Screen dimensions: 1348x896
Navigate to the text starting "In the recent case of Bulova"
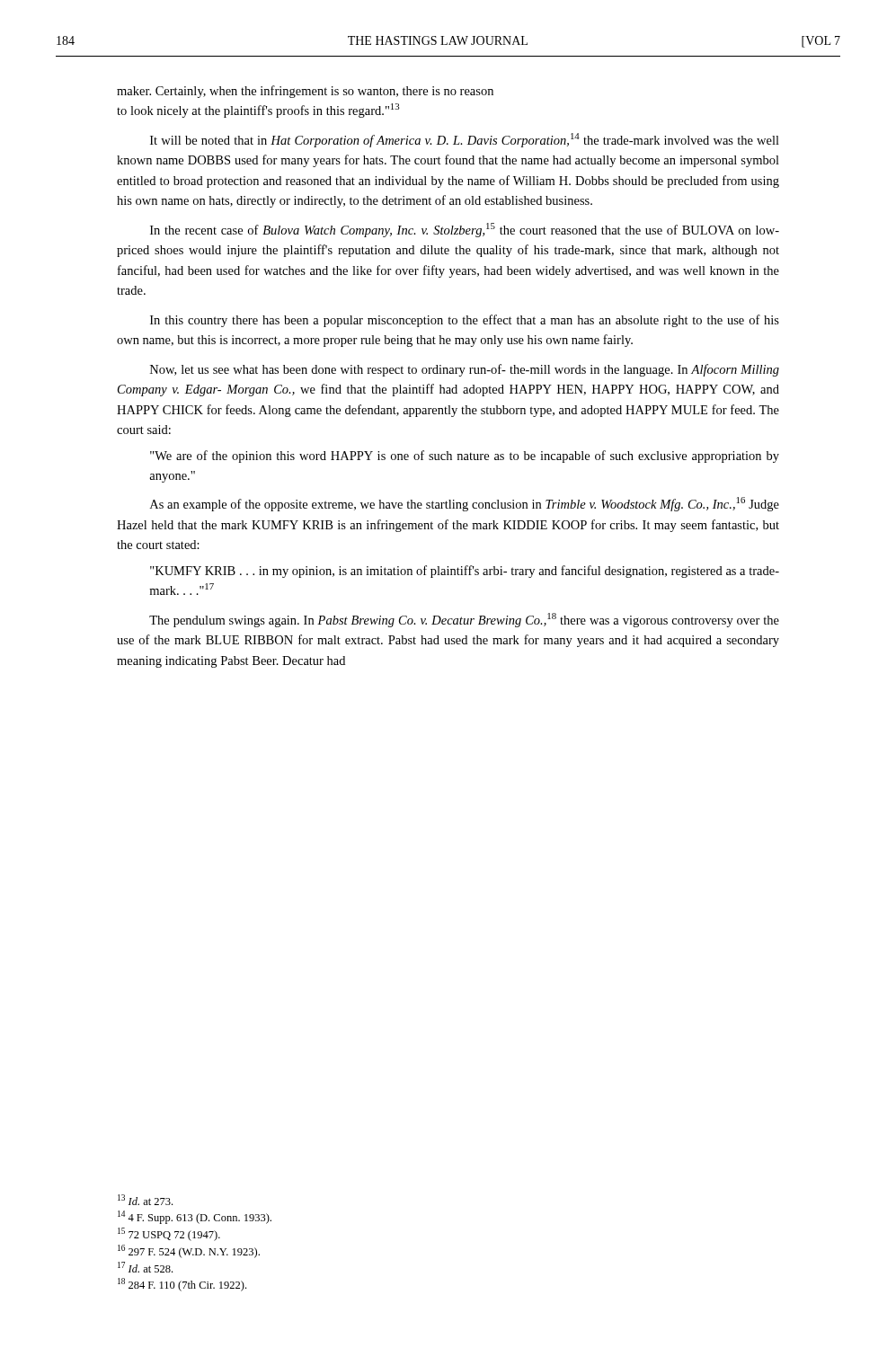click(448, 259)
